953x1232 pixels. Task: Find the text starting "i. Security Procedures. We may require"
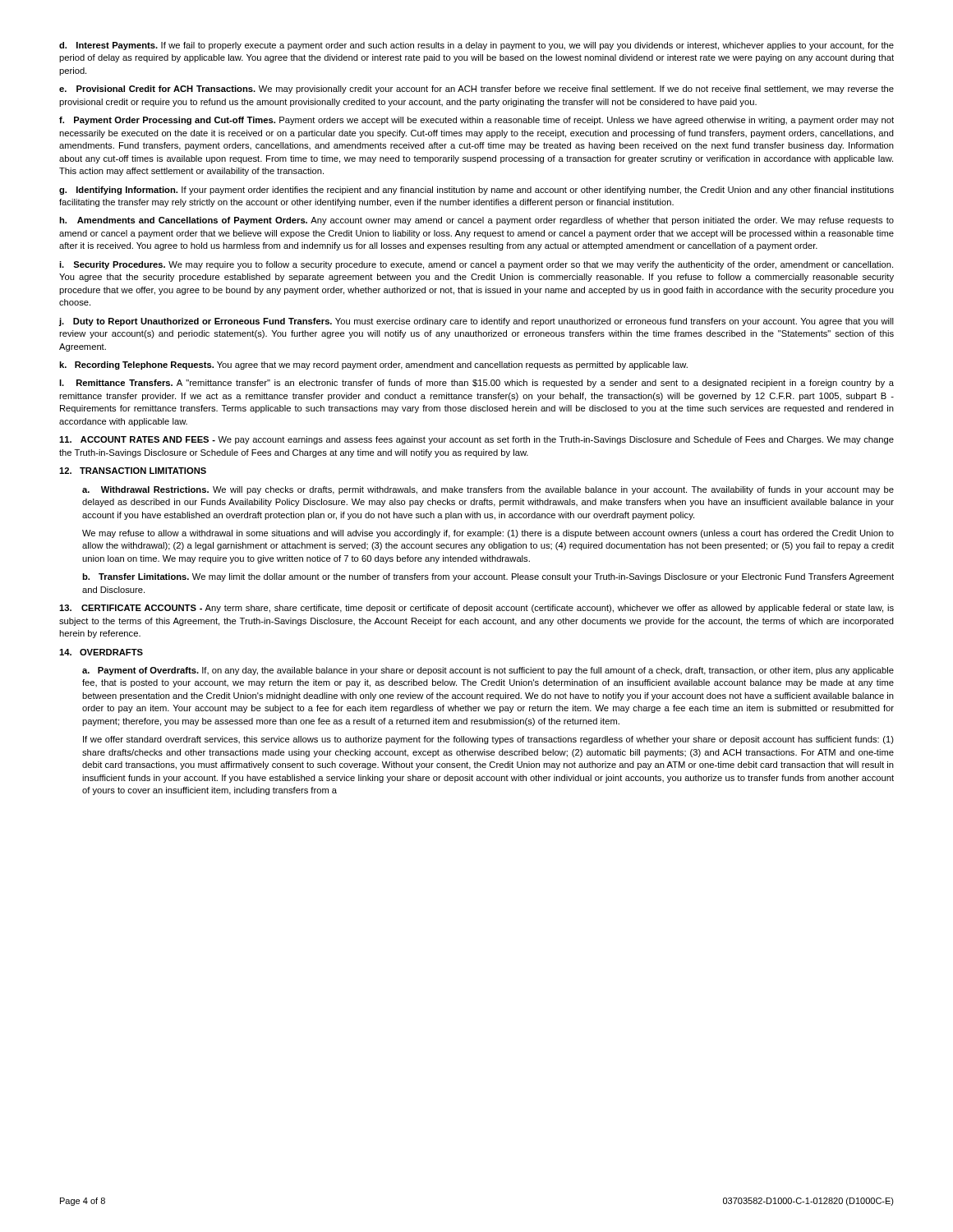click(x=476, y=284)
